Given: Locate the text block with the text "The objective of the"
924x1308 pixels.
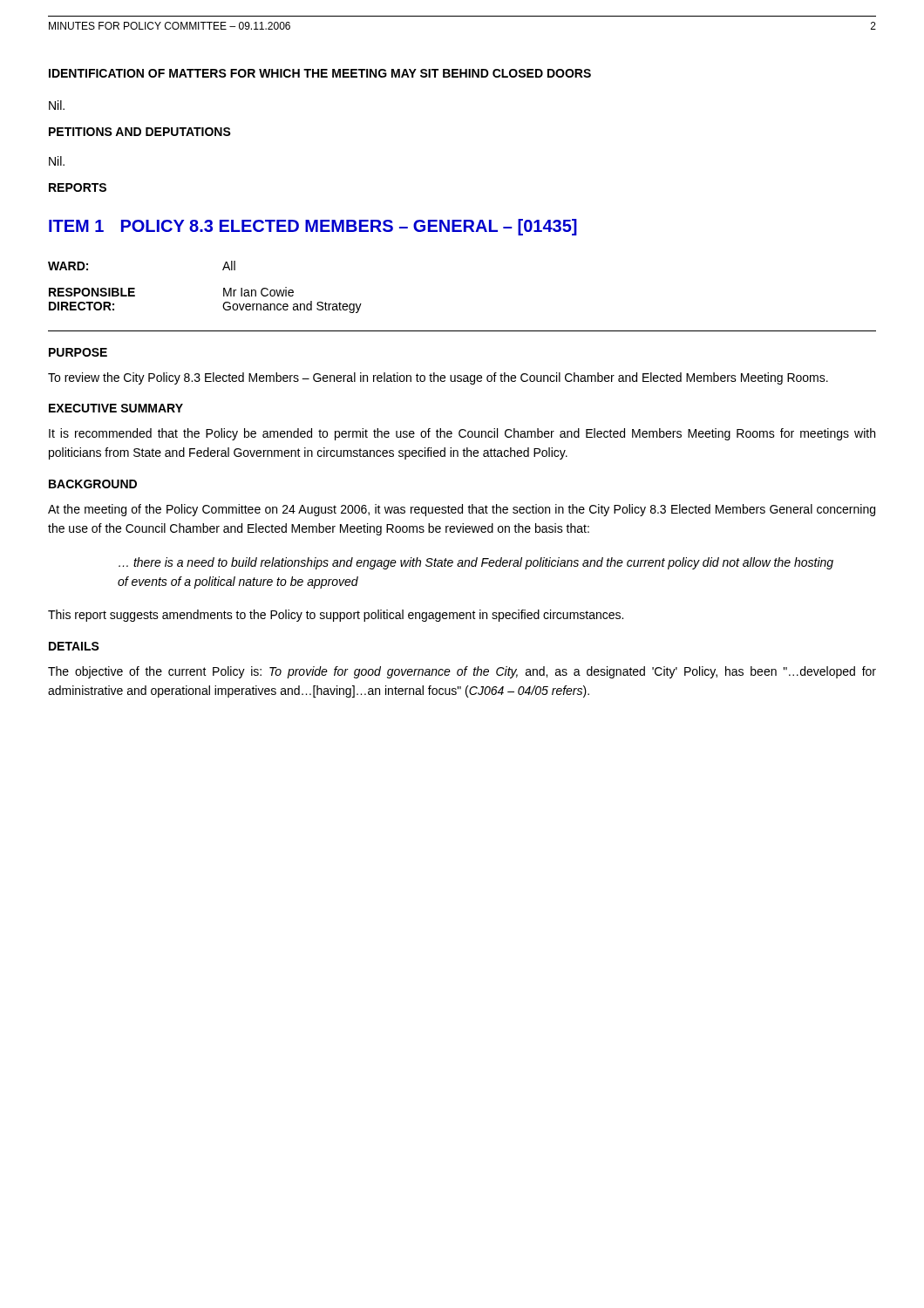Looking at the screenshot, I should (462, 681).
